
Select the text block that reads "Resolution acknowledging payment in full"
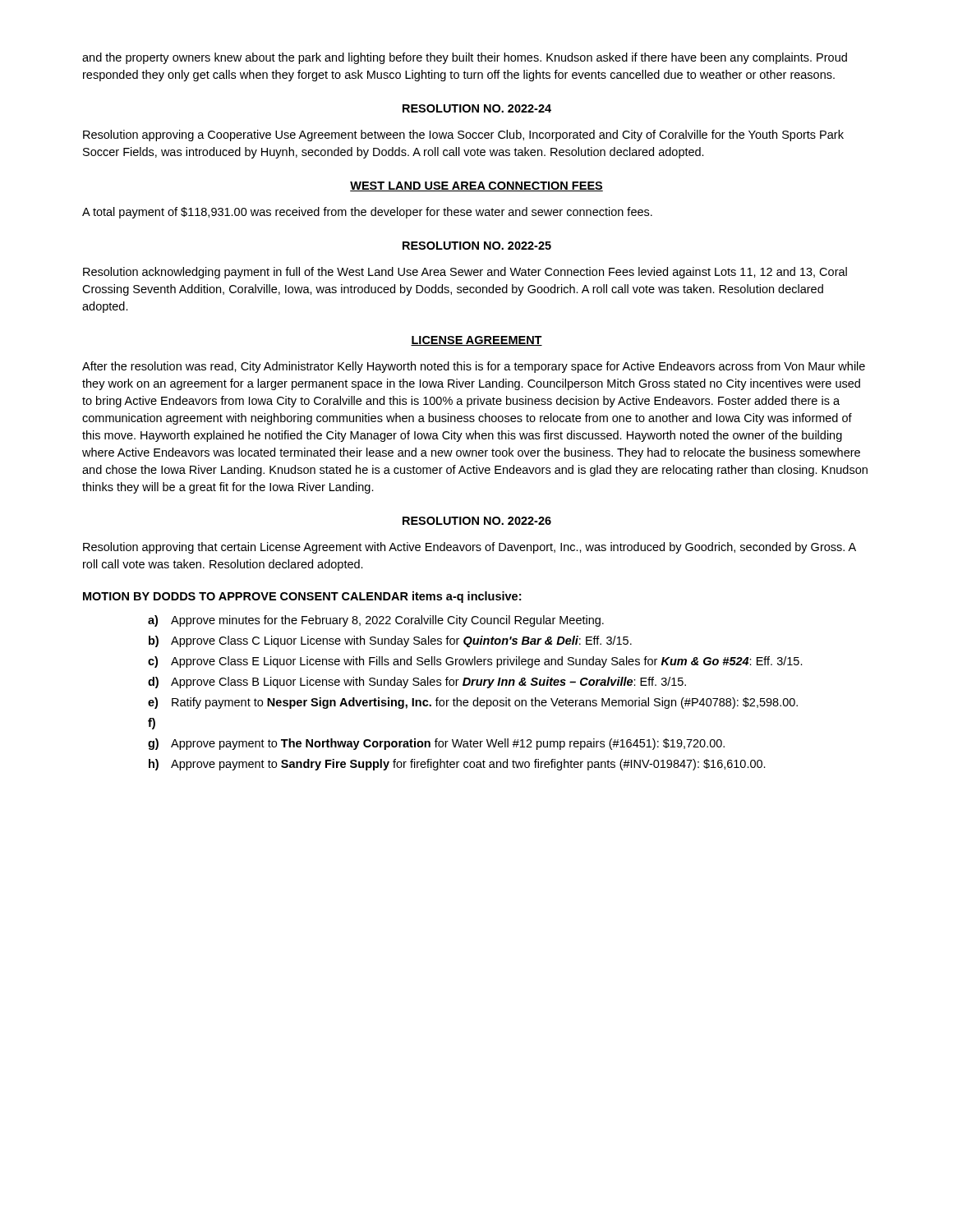point(465,289)
